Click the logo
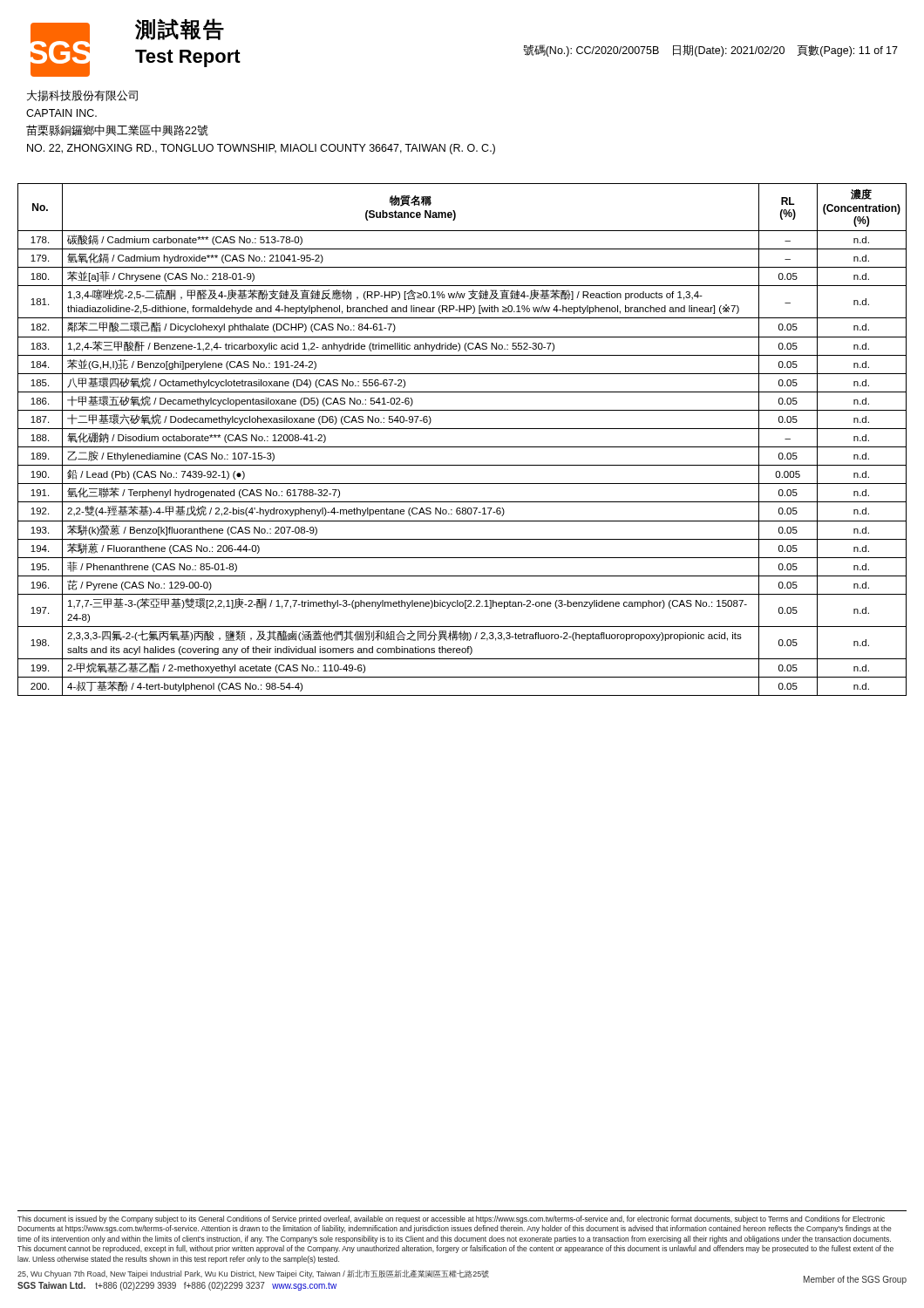 pyautogui.click(x=74, y=51)
